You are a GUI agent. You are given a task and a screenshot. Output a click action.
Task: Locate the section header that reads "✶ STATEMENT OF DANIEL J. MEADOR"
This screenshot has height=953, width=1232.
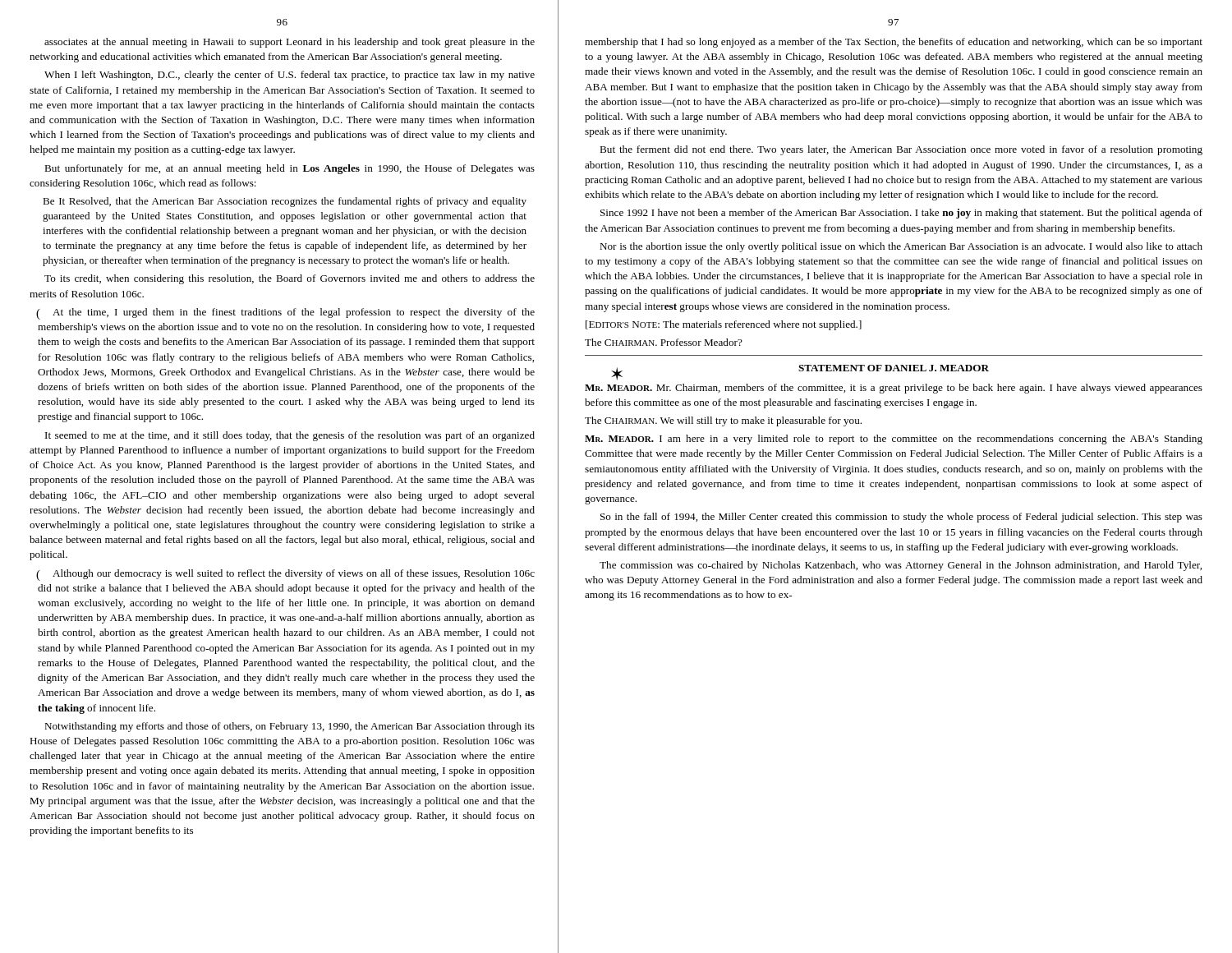[x=799, y=369]
